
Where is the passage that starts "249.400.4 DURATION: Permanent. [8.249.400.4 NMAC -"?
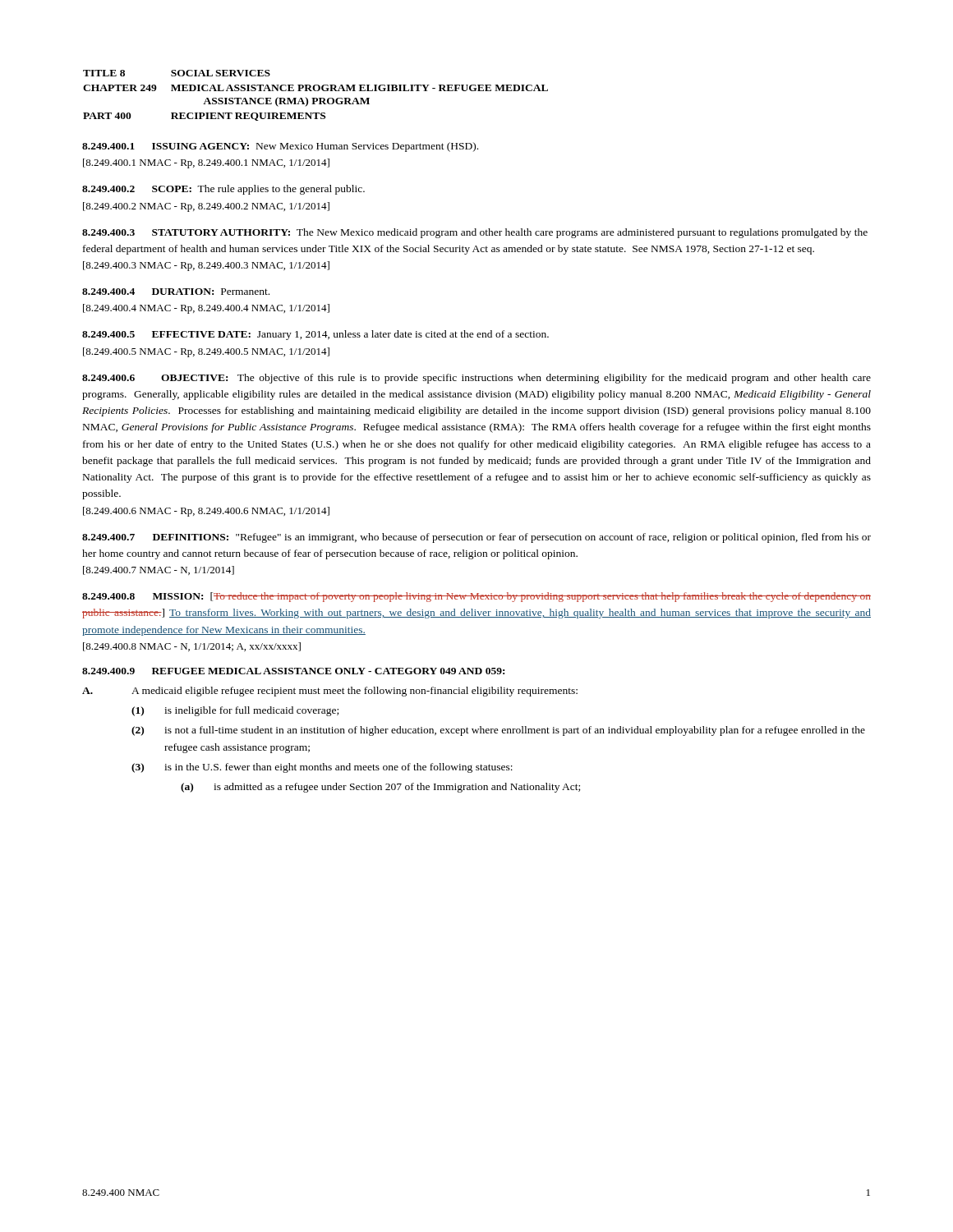point(176,292)
